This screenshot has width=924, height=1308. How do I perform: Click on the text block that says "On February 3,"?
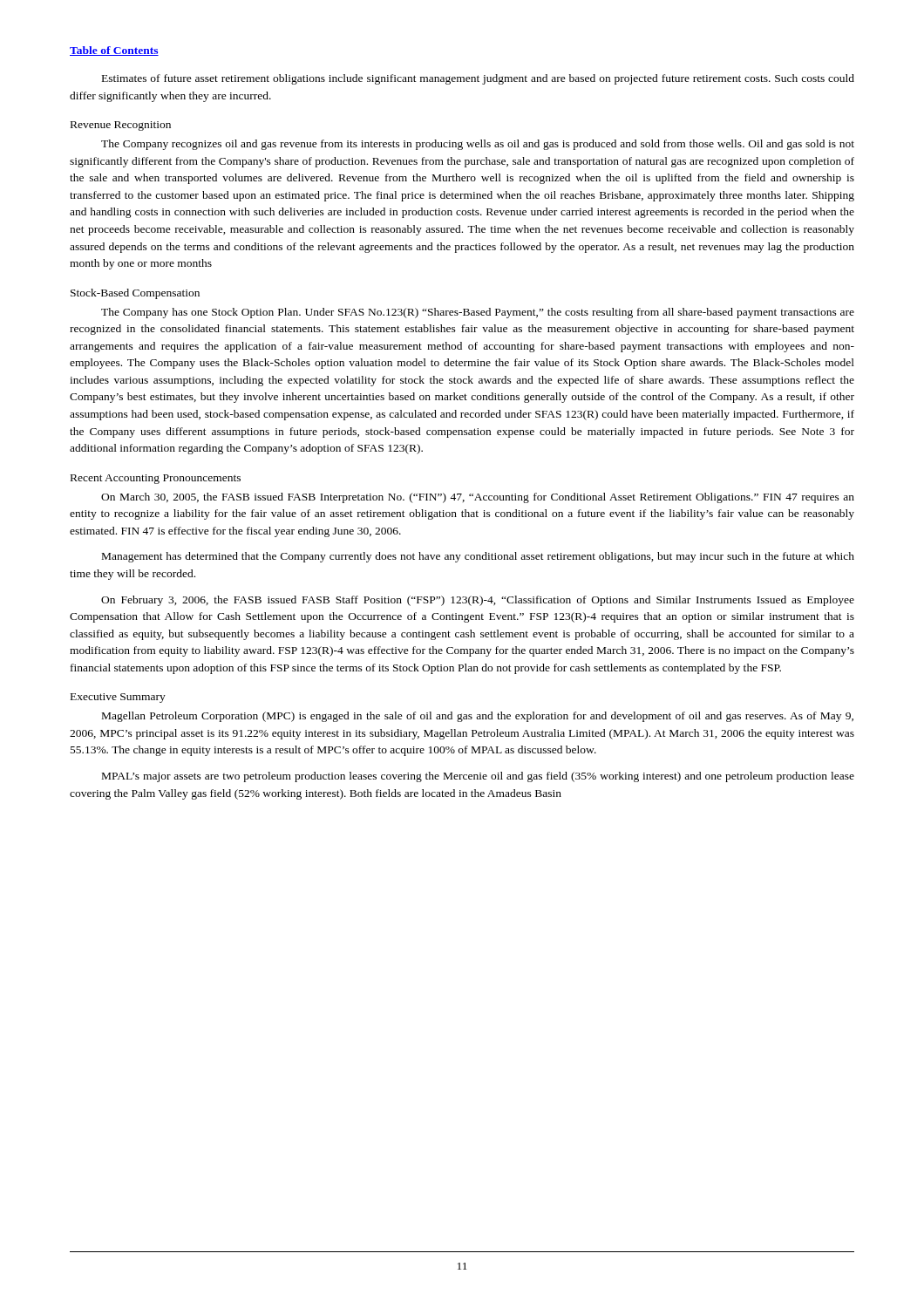pyautogui.click(x=462, y=633)
